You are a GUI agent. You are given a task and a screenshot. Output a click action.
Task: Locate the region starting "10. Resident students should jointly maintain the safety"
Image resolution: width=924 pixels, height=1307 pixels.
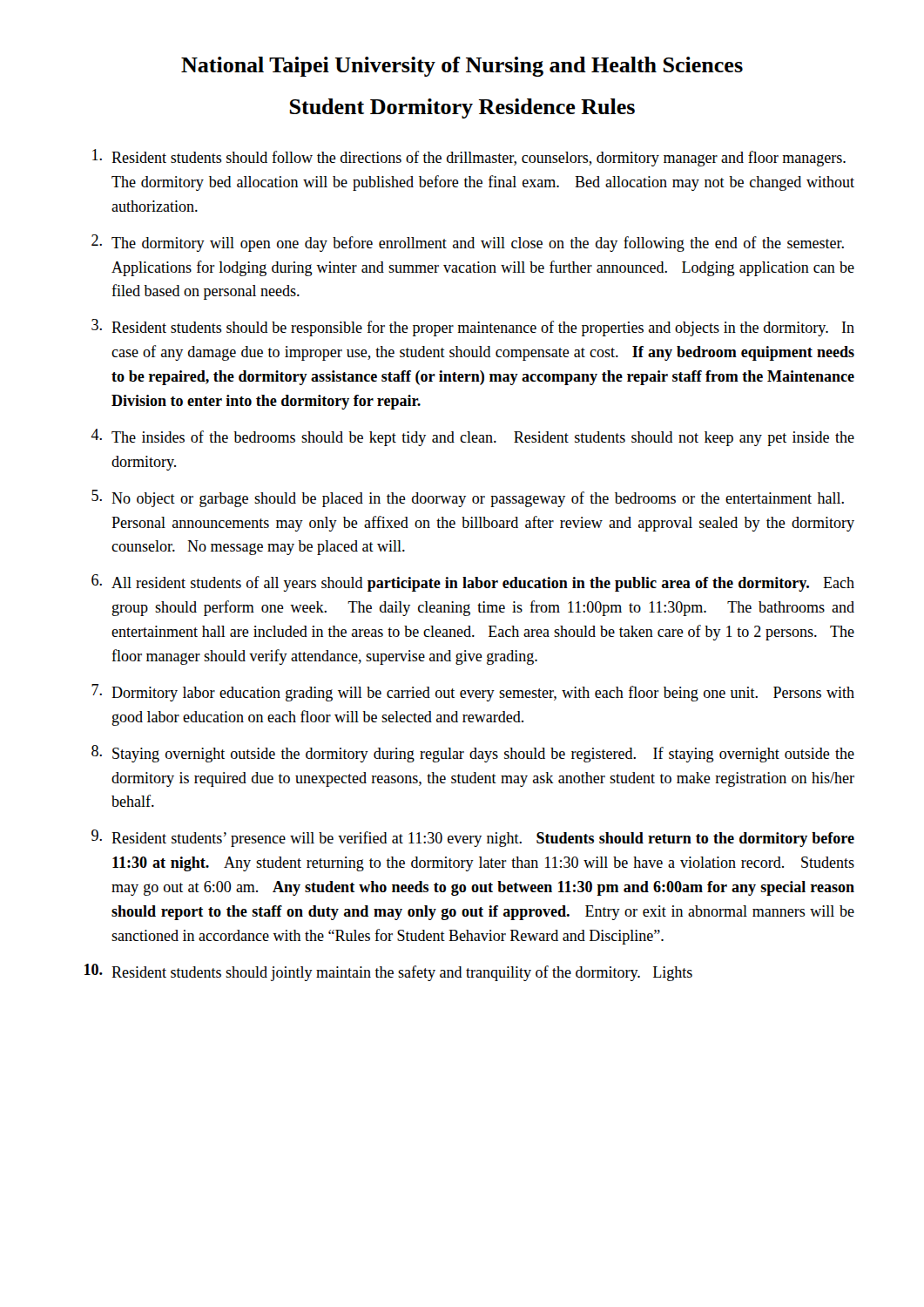pos(462,973)
